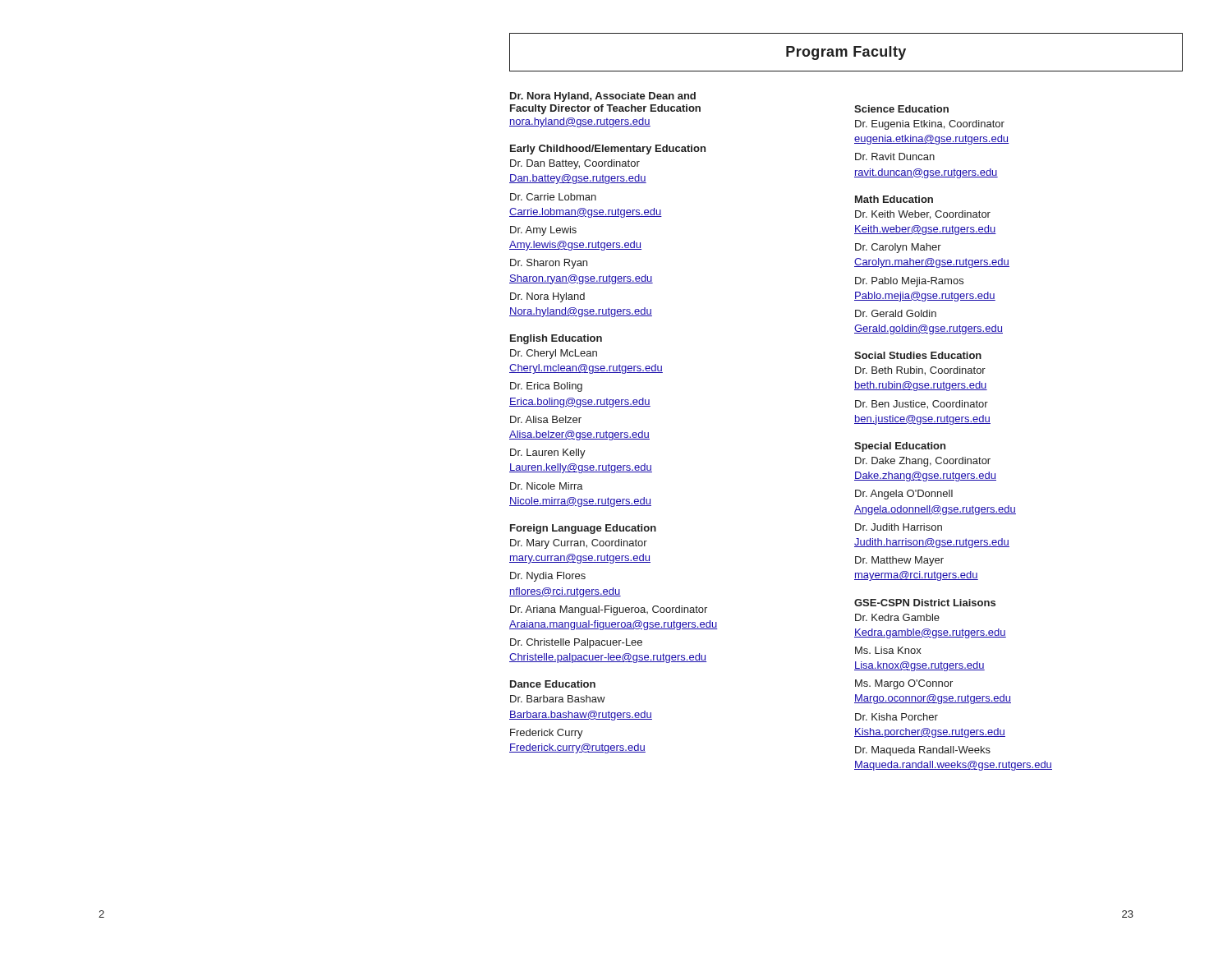Image resolution: width=1232 pixels, height=953 pixels.
Task: Click the passage that begins "Dr. Eugenia Etkina, Coordinator eugenia.etkina@gse.rutgers.edu Dr. Ravit"
Action: coord(1014,148)
